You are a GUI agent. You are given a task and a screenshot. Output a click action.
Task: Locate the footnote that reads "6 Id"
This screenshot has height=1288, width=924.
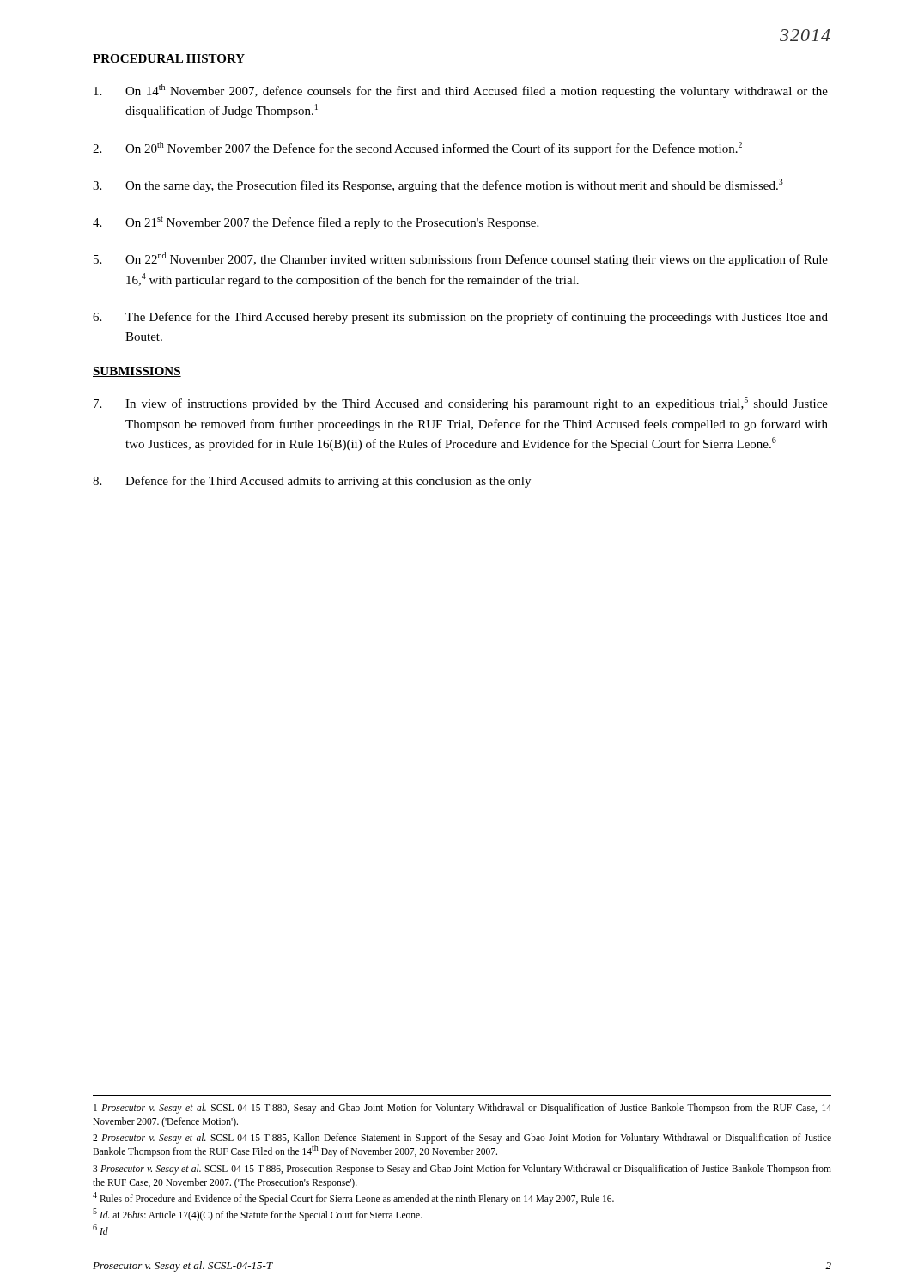(100, 1230)
